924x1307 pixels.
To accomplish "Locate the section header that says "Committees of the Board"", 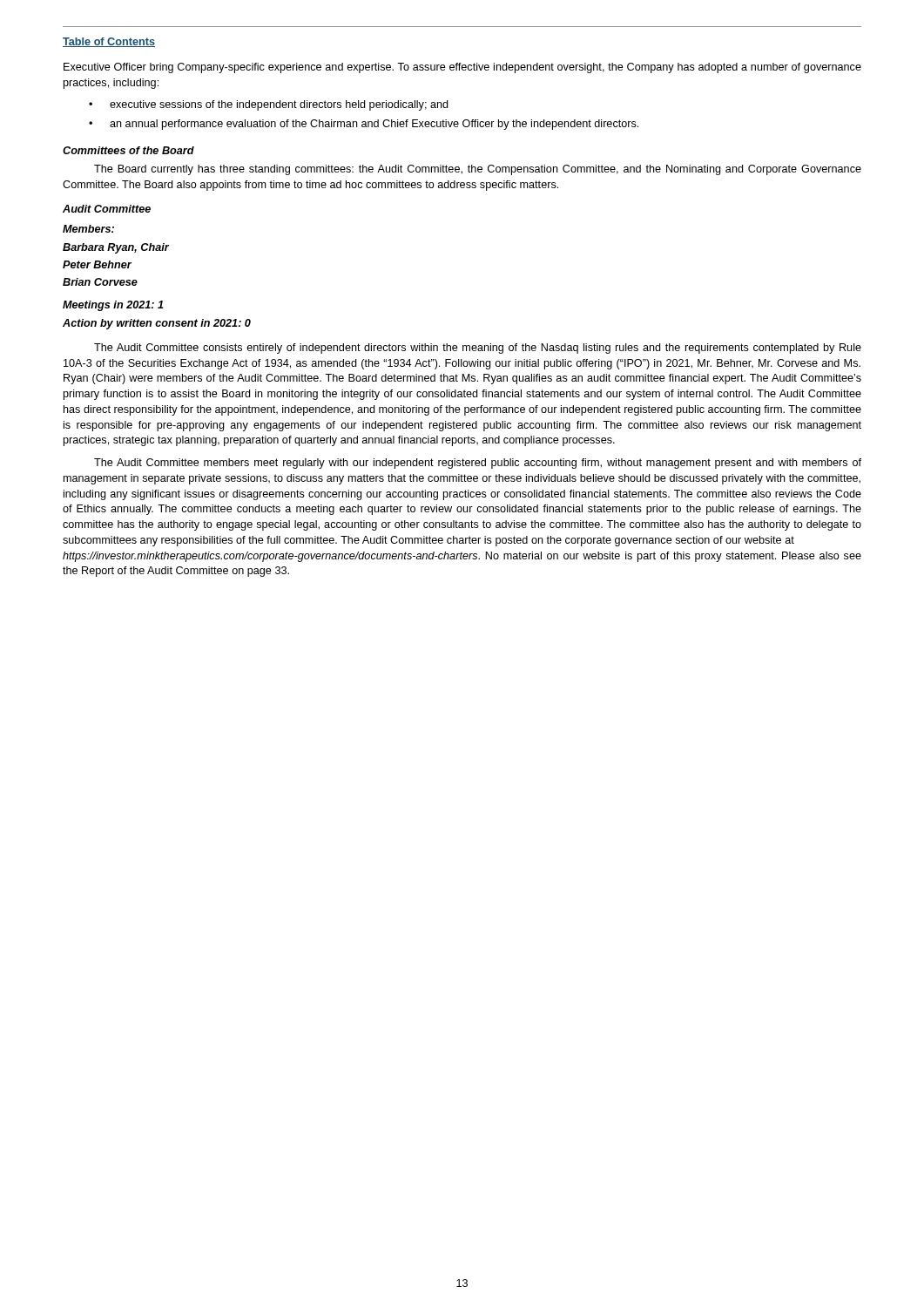I will coord(128,151).
